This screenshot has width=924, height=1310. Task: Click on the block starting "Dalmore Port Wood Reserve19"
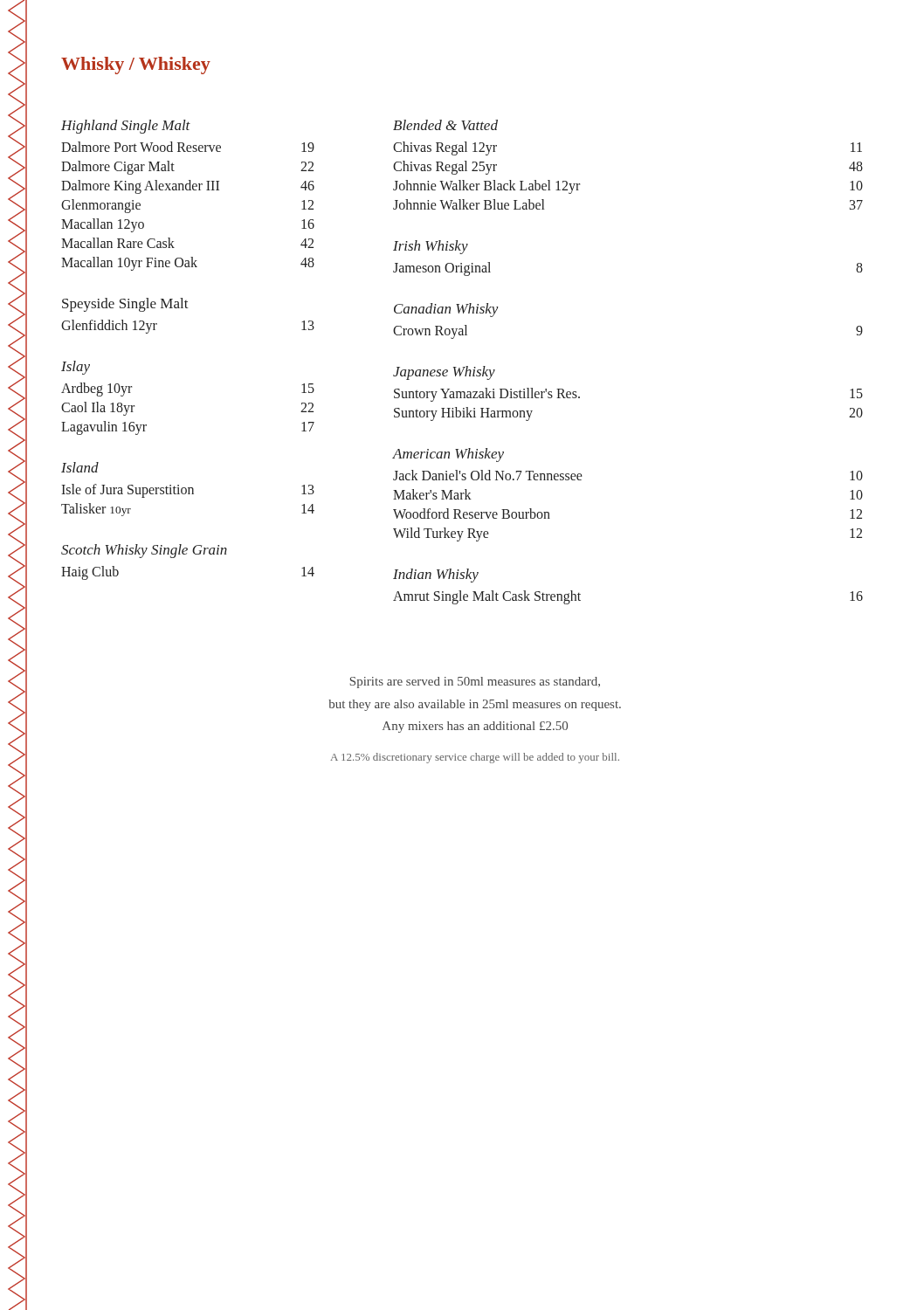(x=188, y=148)
